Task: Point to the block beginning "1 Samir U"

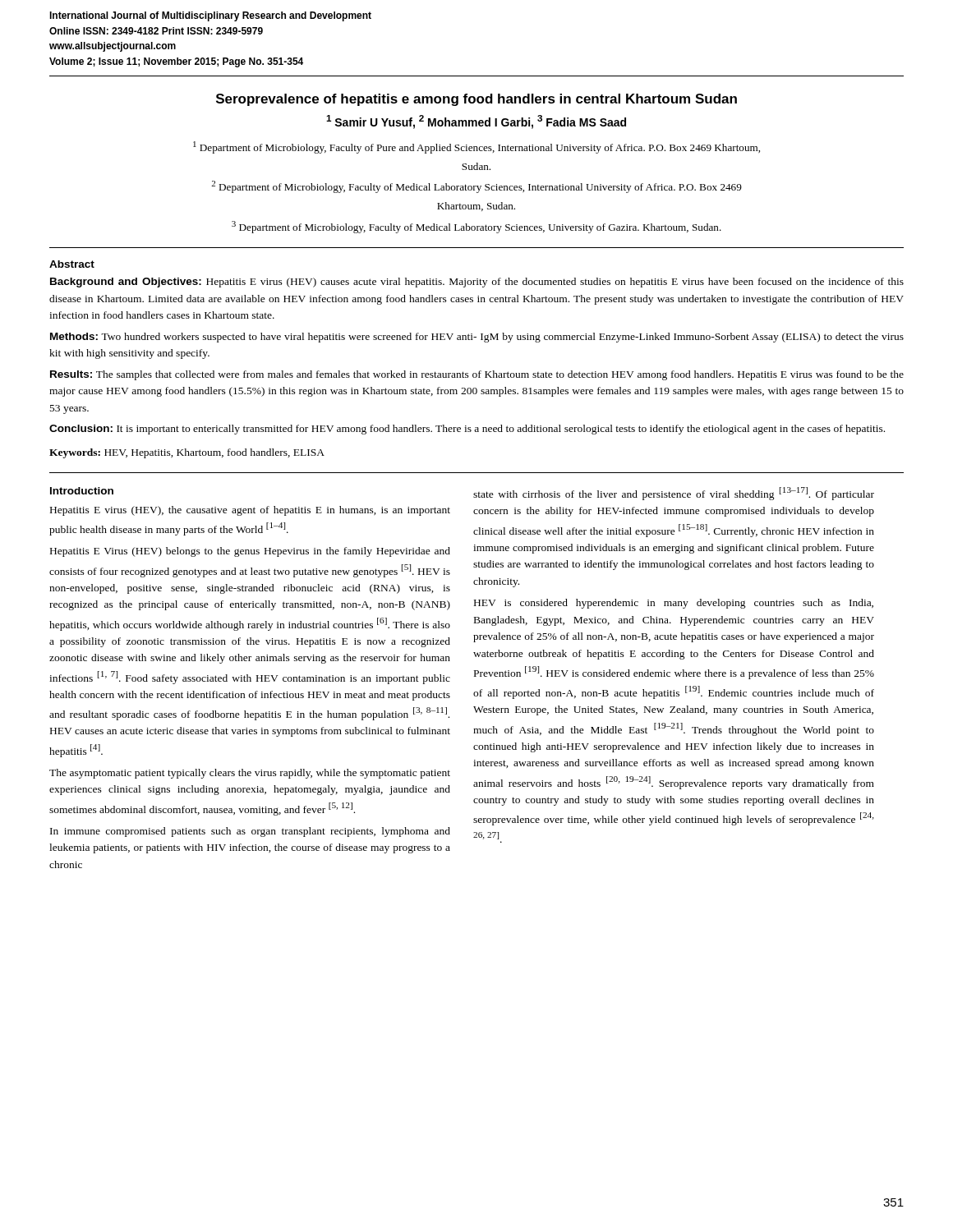Action: [476, 121]
